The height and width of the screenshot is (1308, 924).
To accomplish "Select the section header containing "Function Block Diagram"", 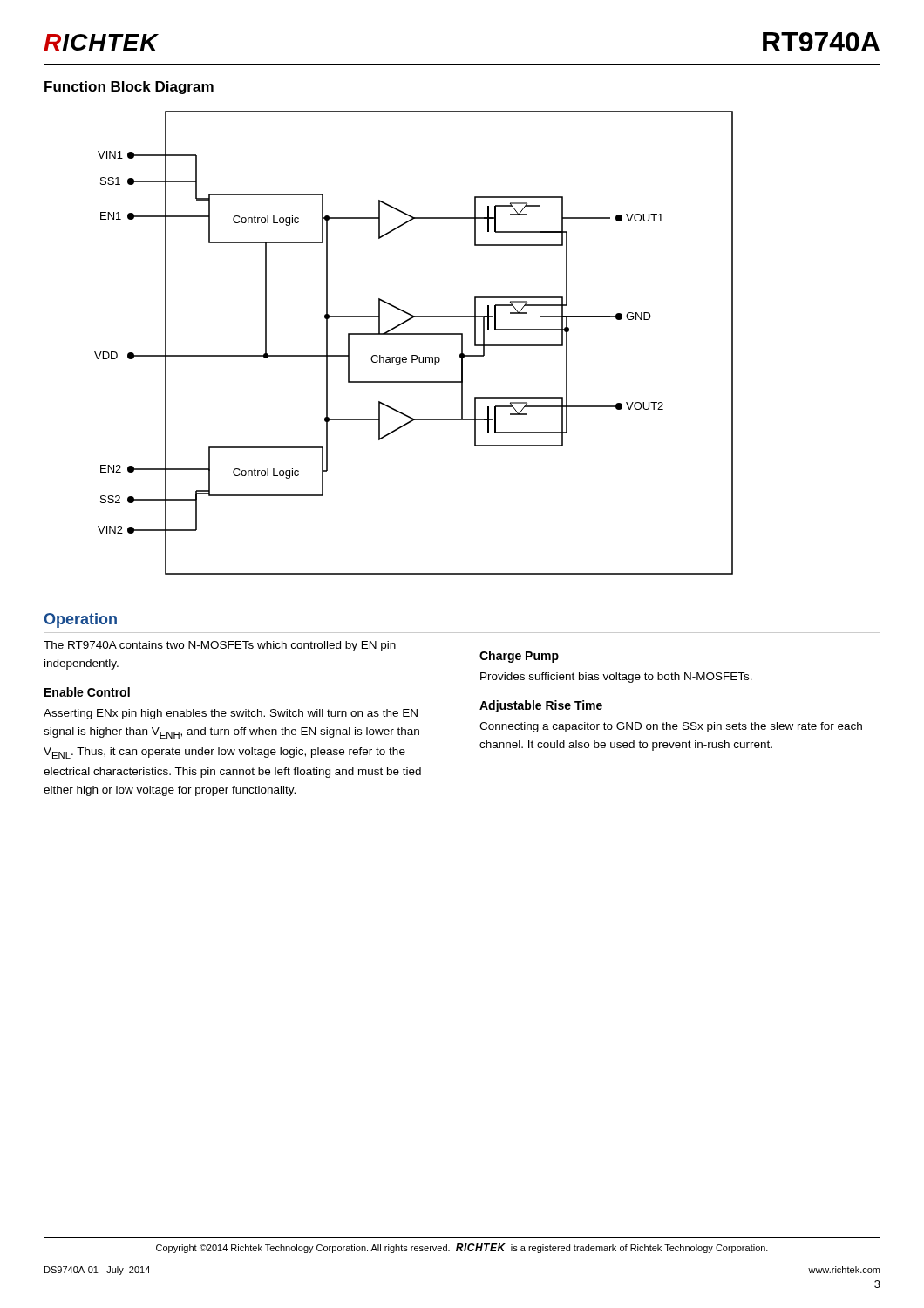I will (x=129, y=87).
